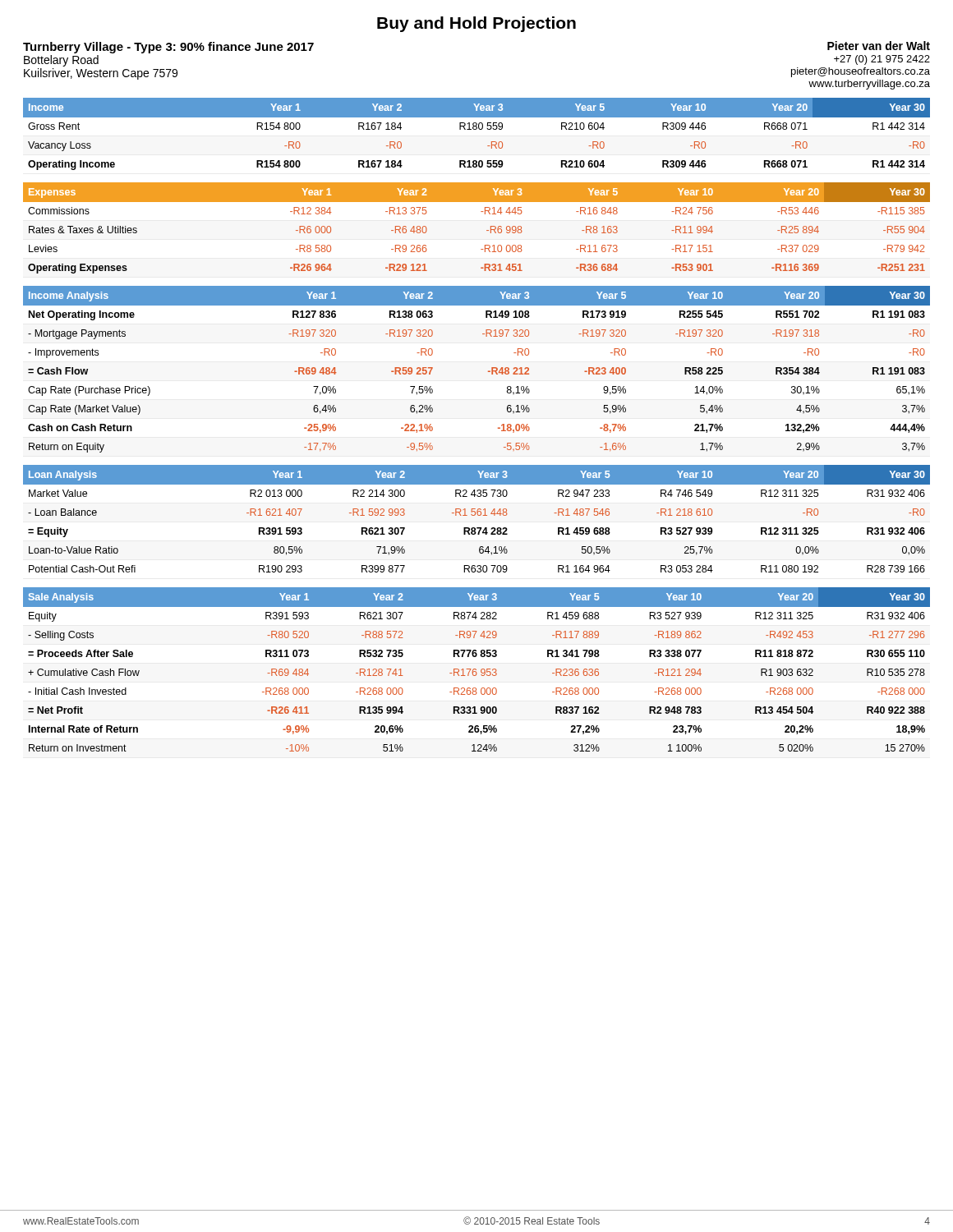
Task: Find the title with the text "Buy and Hold Projection"
Action: pyautogui.click(x=476, y=23)
